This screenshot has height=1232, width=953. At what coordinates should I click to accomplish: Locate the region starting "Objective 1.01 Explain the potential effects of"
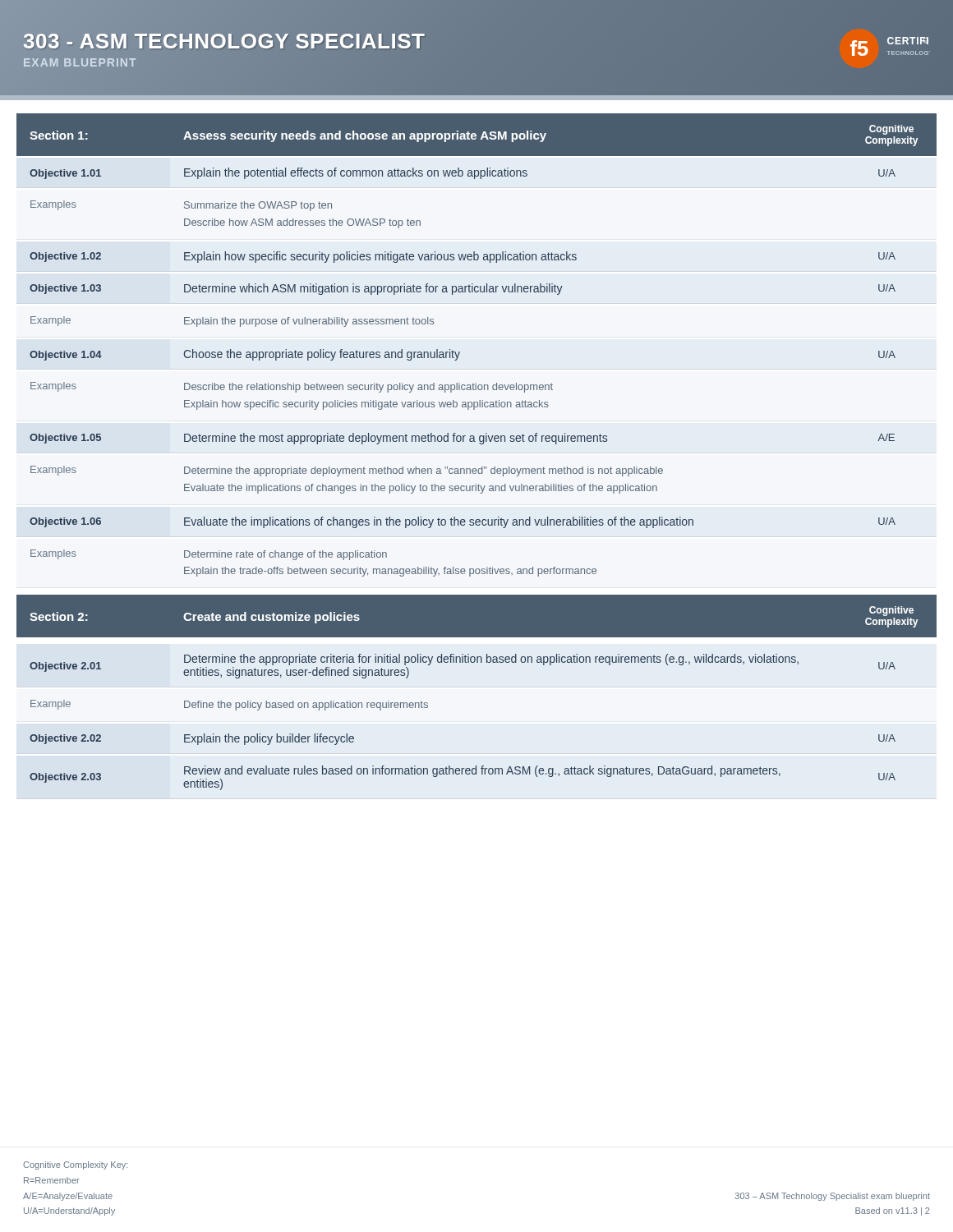pos(476,172)
